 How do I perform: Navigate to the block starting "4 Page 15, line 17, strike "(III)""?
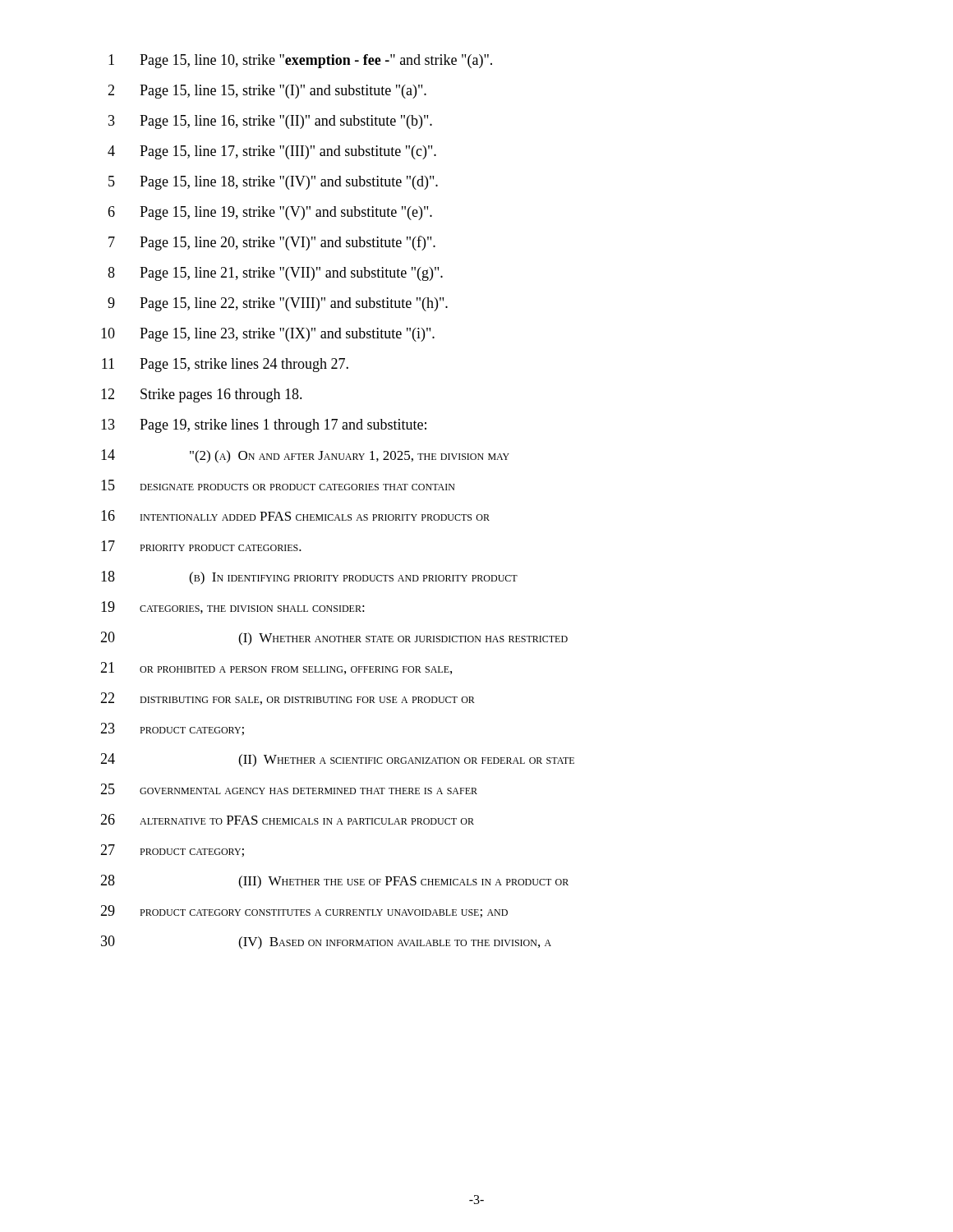[x=272, y=152]
